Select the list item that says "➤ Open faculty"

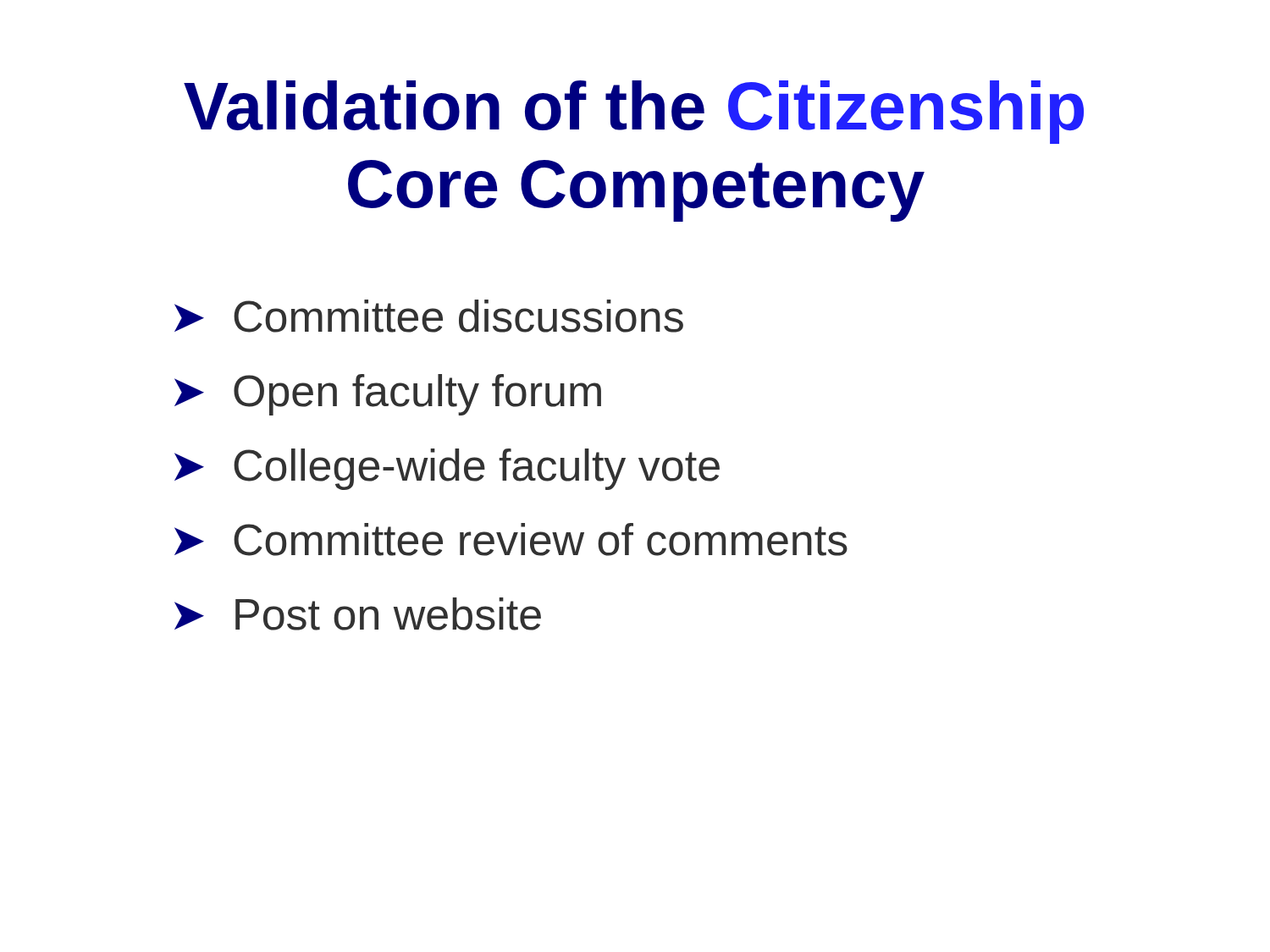pyautogui.click(x=387, y=391)
